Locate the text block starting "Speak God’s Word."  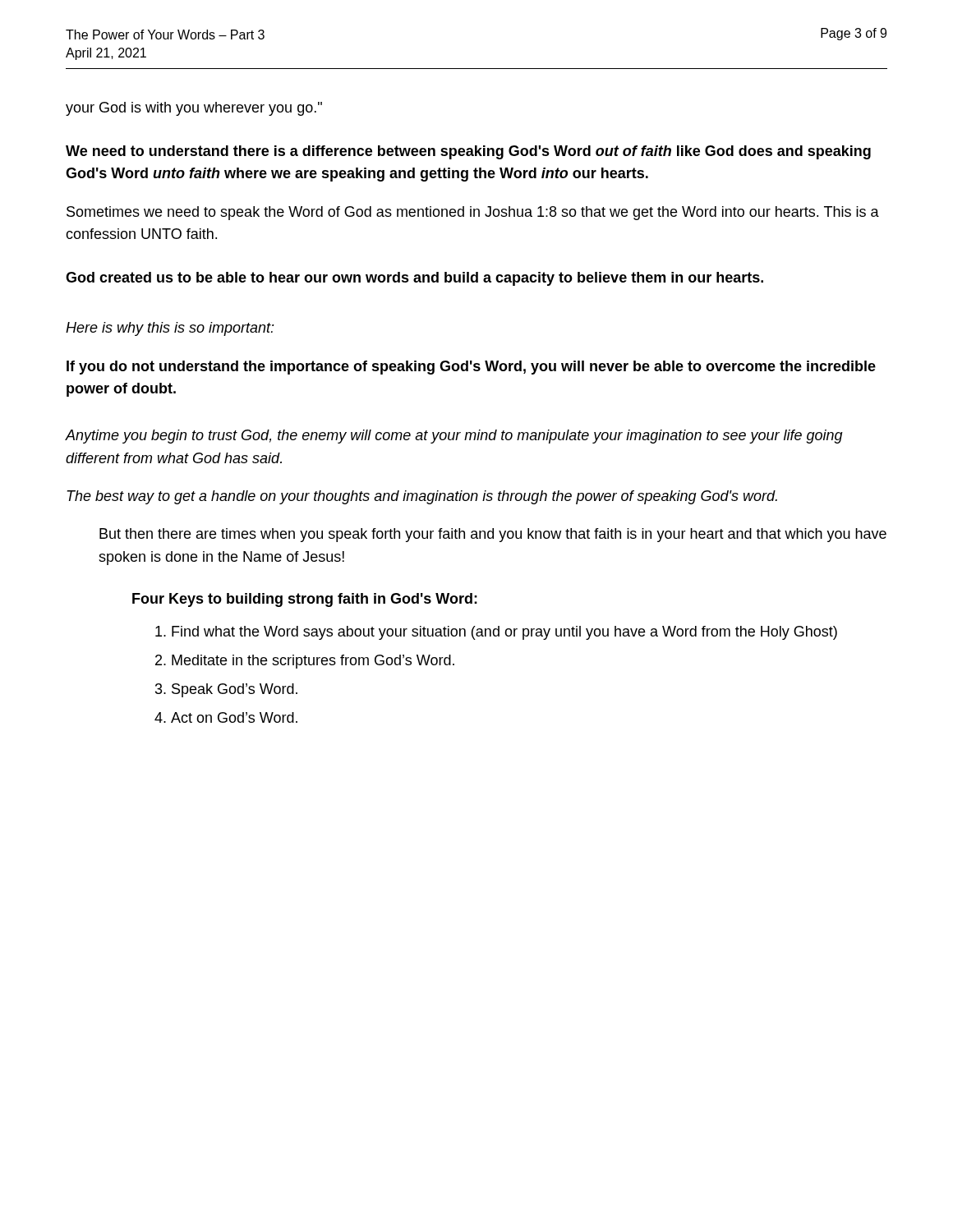235,689
